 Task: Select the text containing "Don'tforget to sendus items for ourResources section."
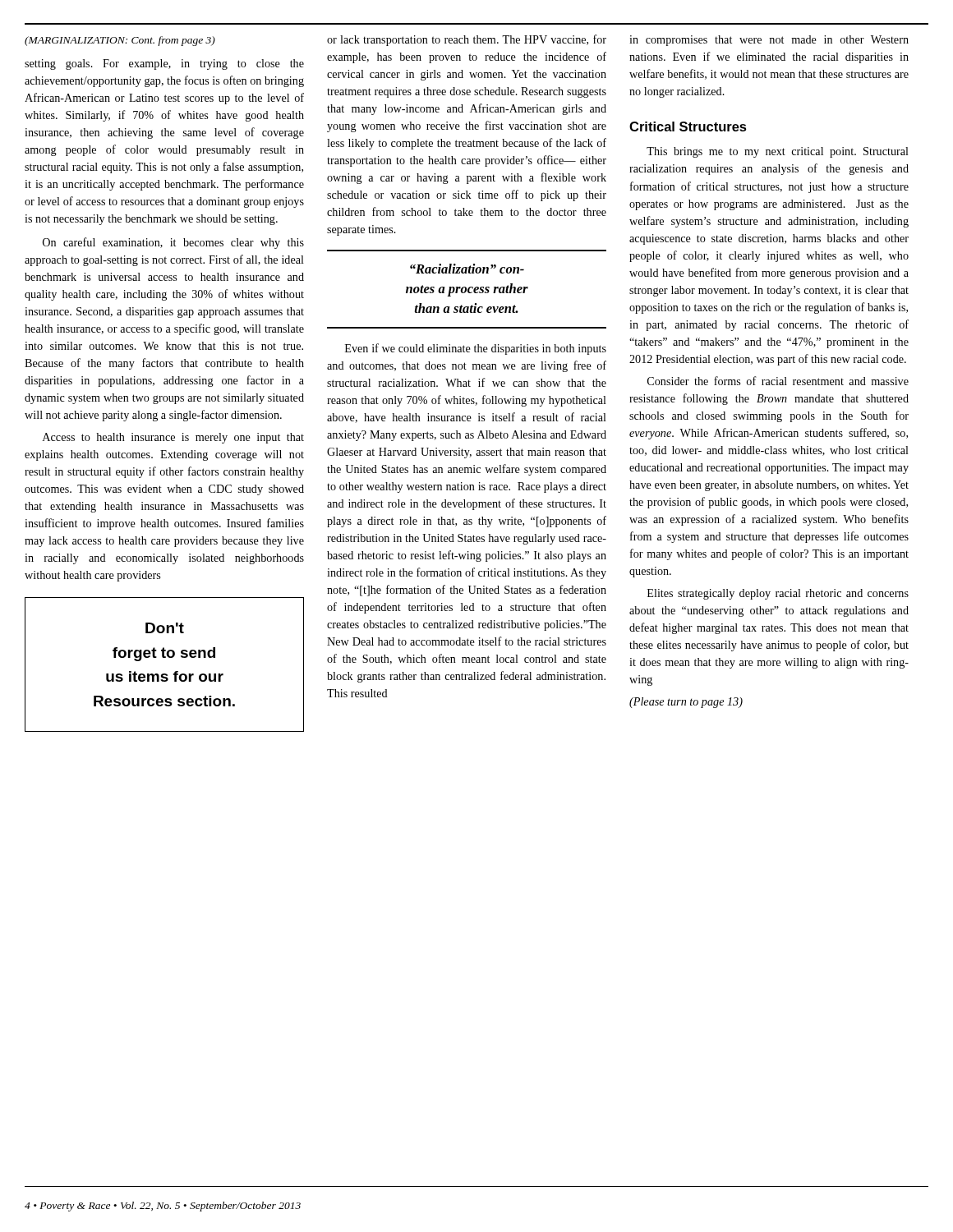click(x=164, y=665)
